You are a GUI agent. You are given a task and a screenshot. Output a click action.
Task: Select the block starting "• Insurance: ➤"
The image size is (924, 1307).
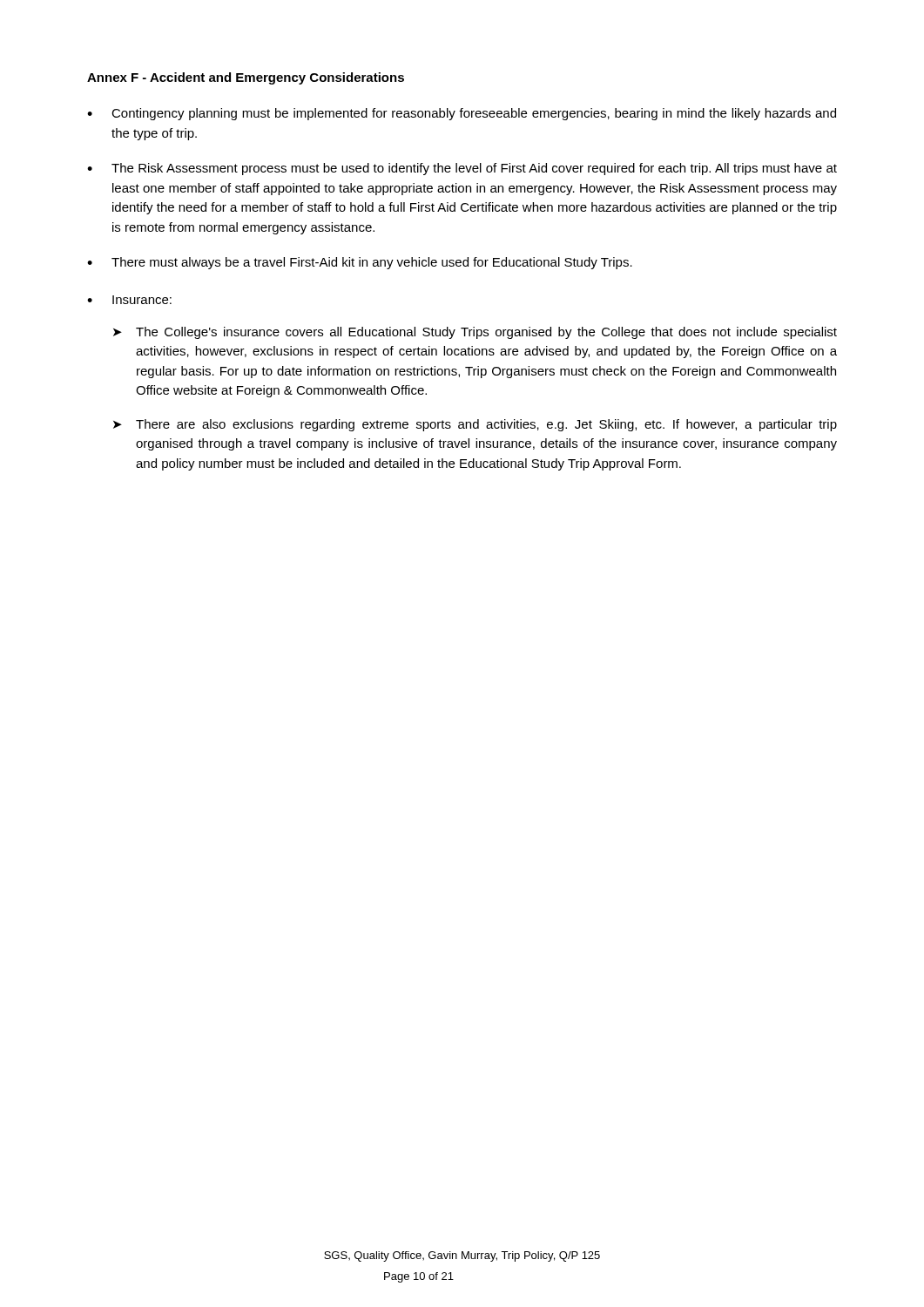coord(129,300)
